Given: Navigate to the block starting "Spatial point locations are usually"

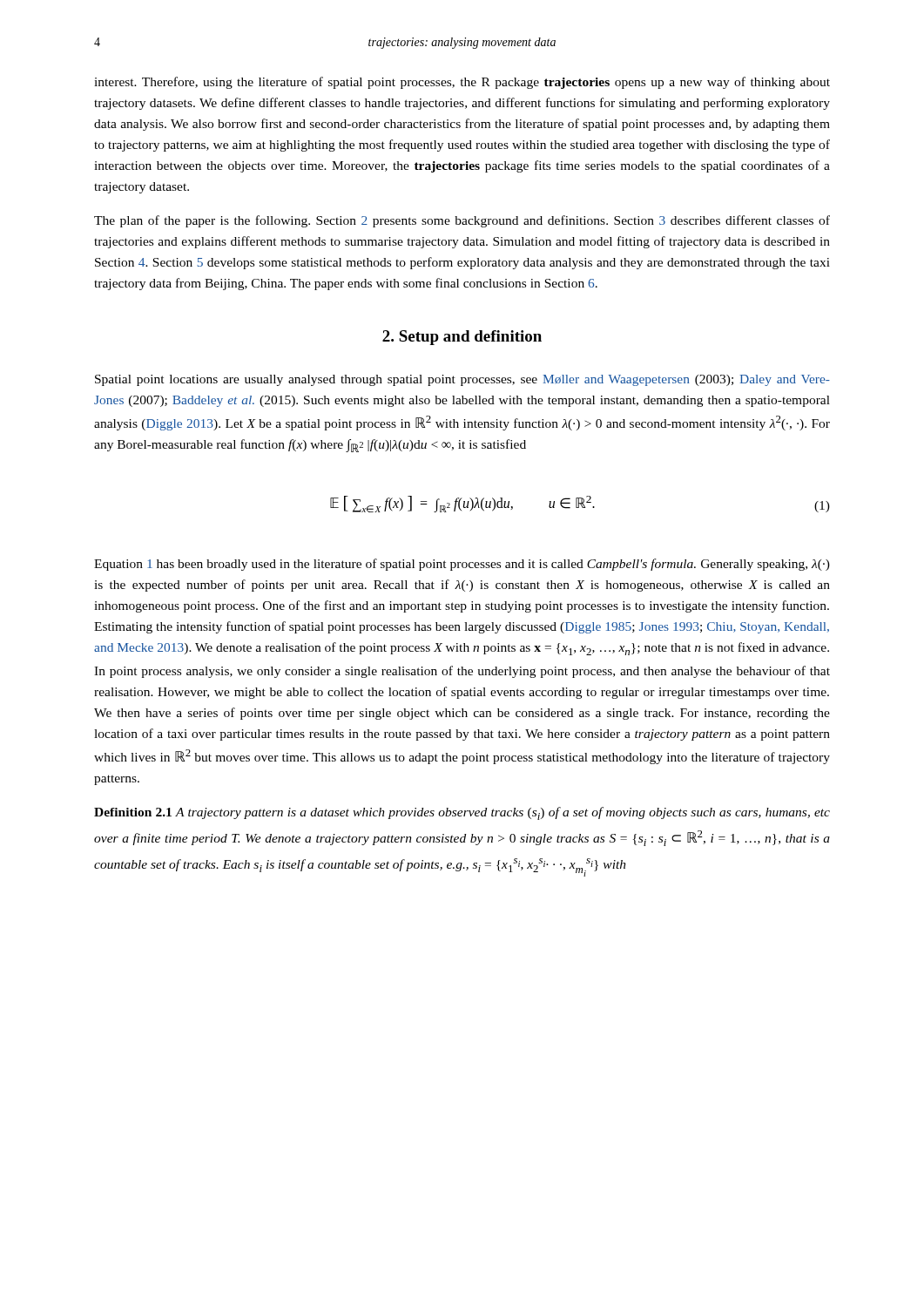Looking at the screenshot, I should click(x=462, y=413).
